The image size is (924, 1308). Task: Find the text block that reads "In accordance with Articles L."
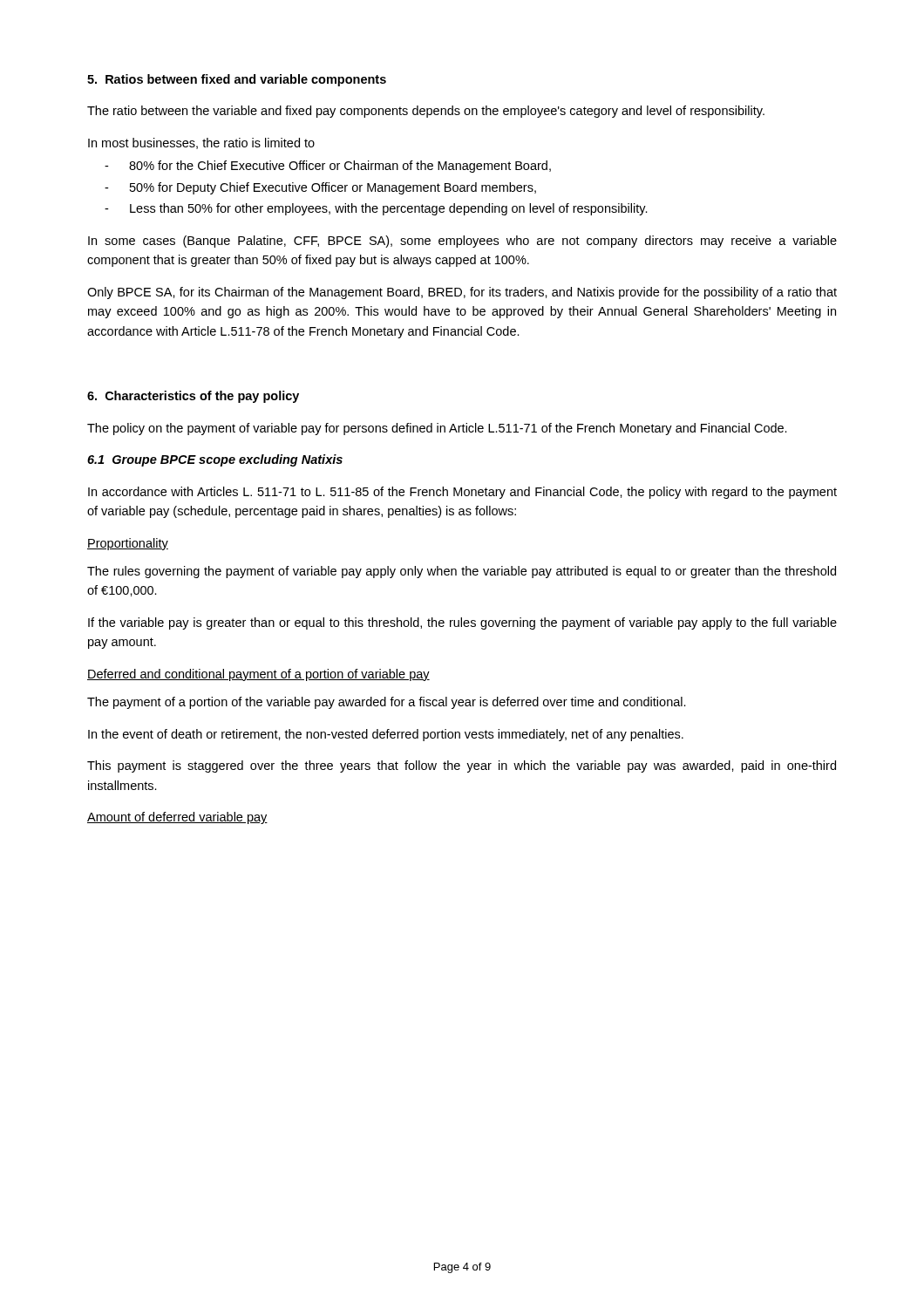coord(462,501)
